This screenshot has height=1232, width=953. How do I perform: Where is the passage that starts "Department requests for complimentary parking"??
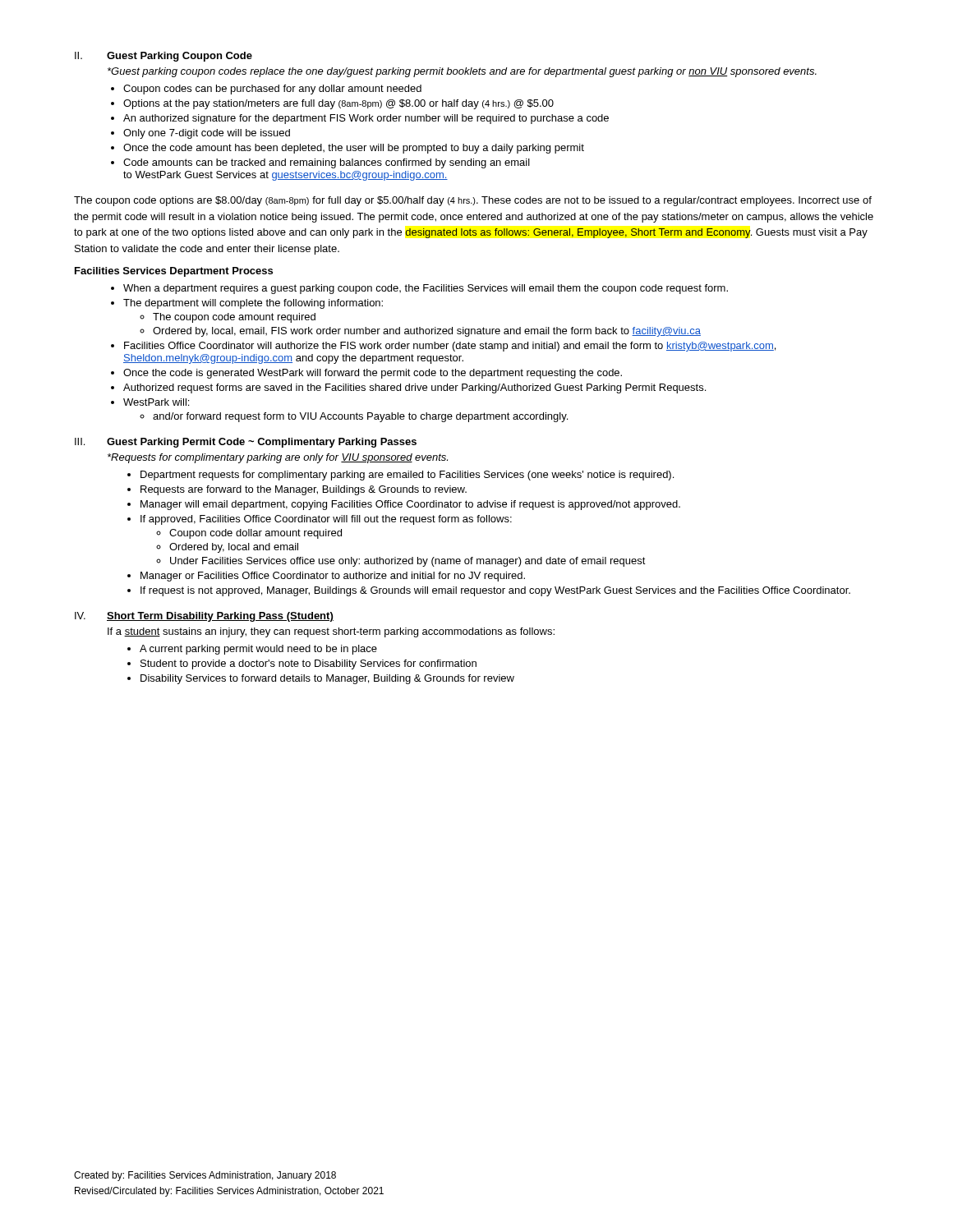tap(407, 474)
